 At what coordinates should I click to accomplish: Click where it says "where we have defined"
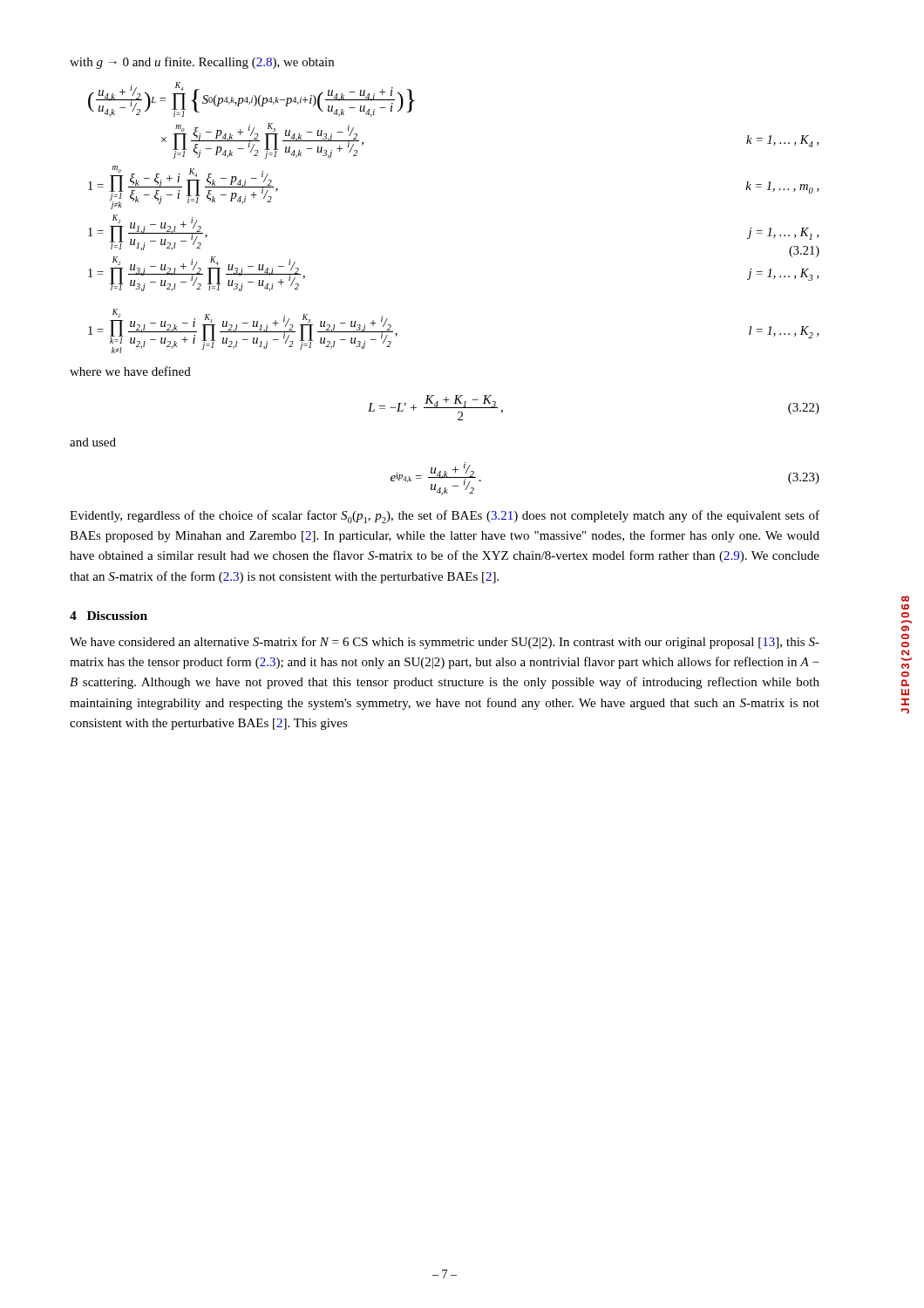(130, 372)
